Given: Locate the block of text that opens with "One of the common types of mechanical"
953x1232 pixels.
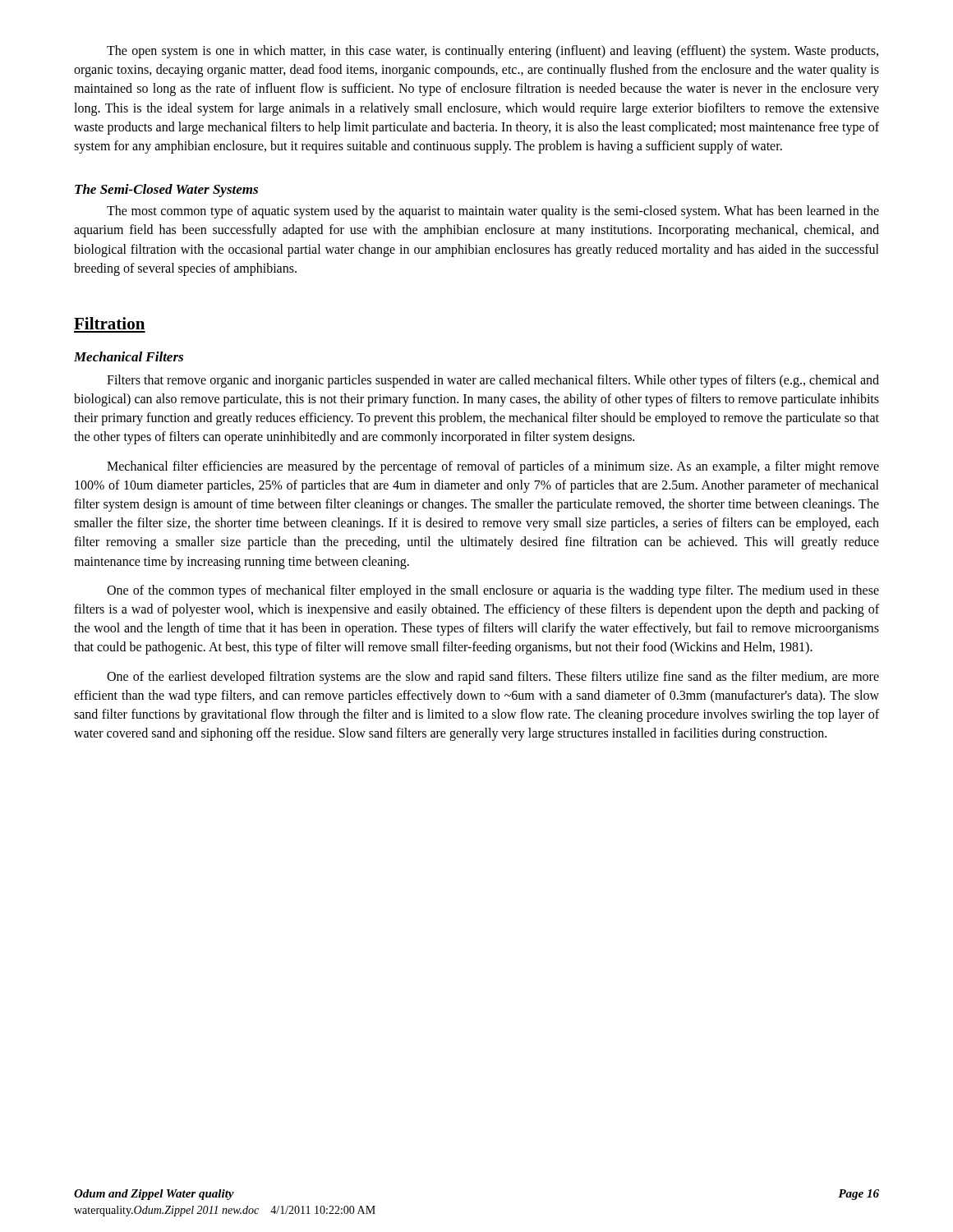Looking at the screenshot, I should (476, 619).
